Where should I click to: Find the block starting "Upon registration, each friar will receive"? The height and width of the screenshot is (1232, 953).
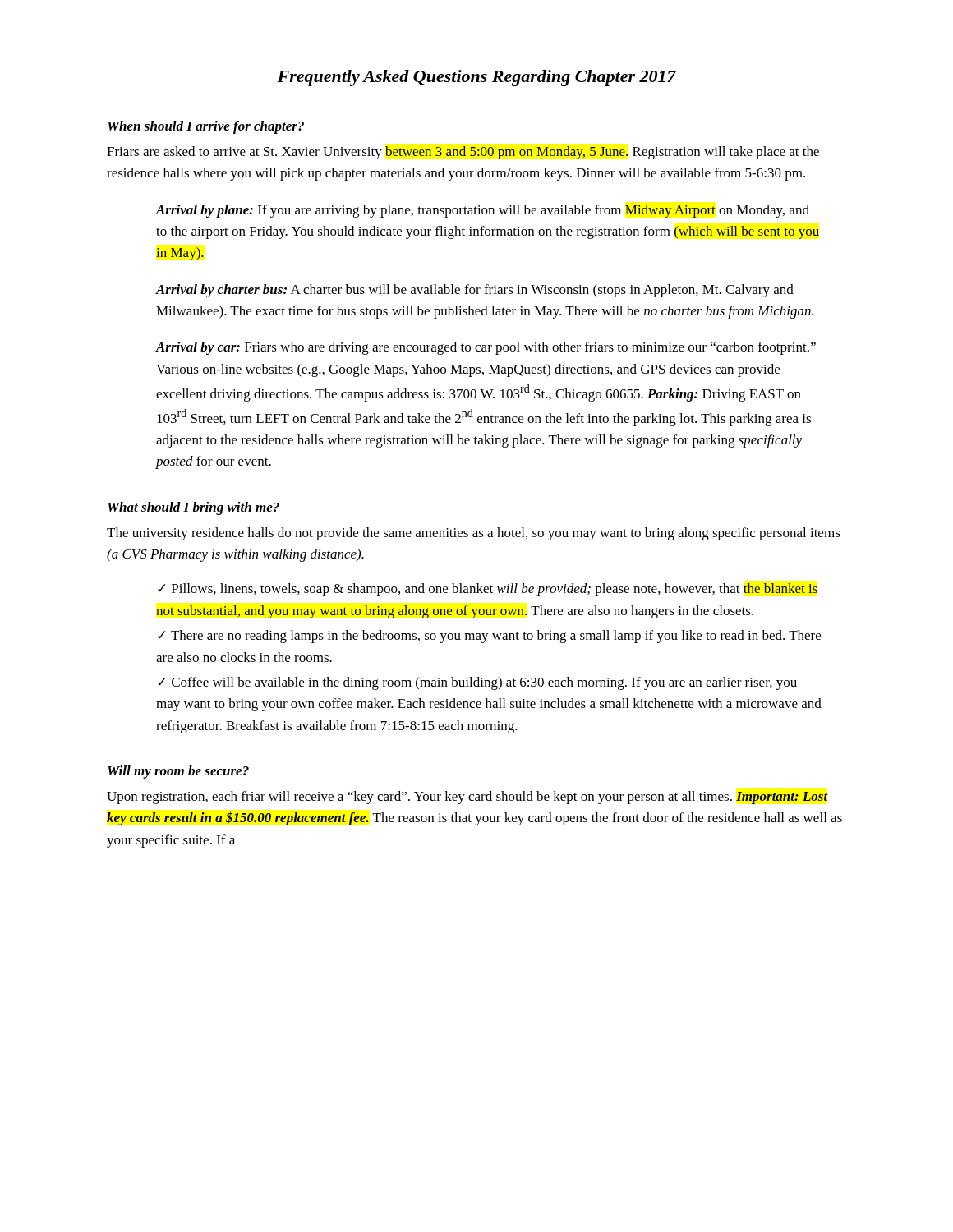(x=475, y=818)
